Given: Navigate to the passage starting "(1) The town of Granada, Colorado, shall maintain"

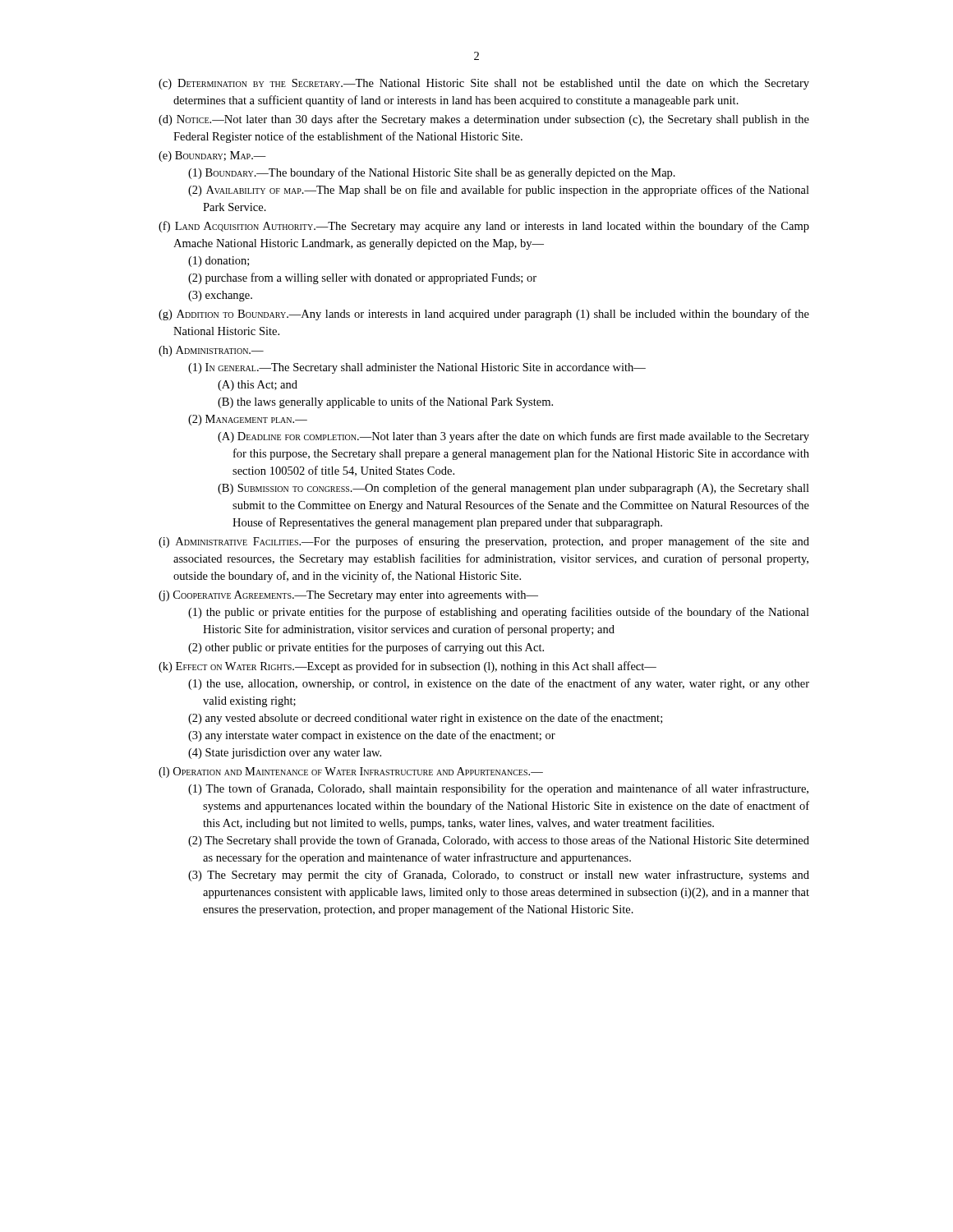Looking at the screenshot, I should tap(506, 805).
